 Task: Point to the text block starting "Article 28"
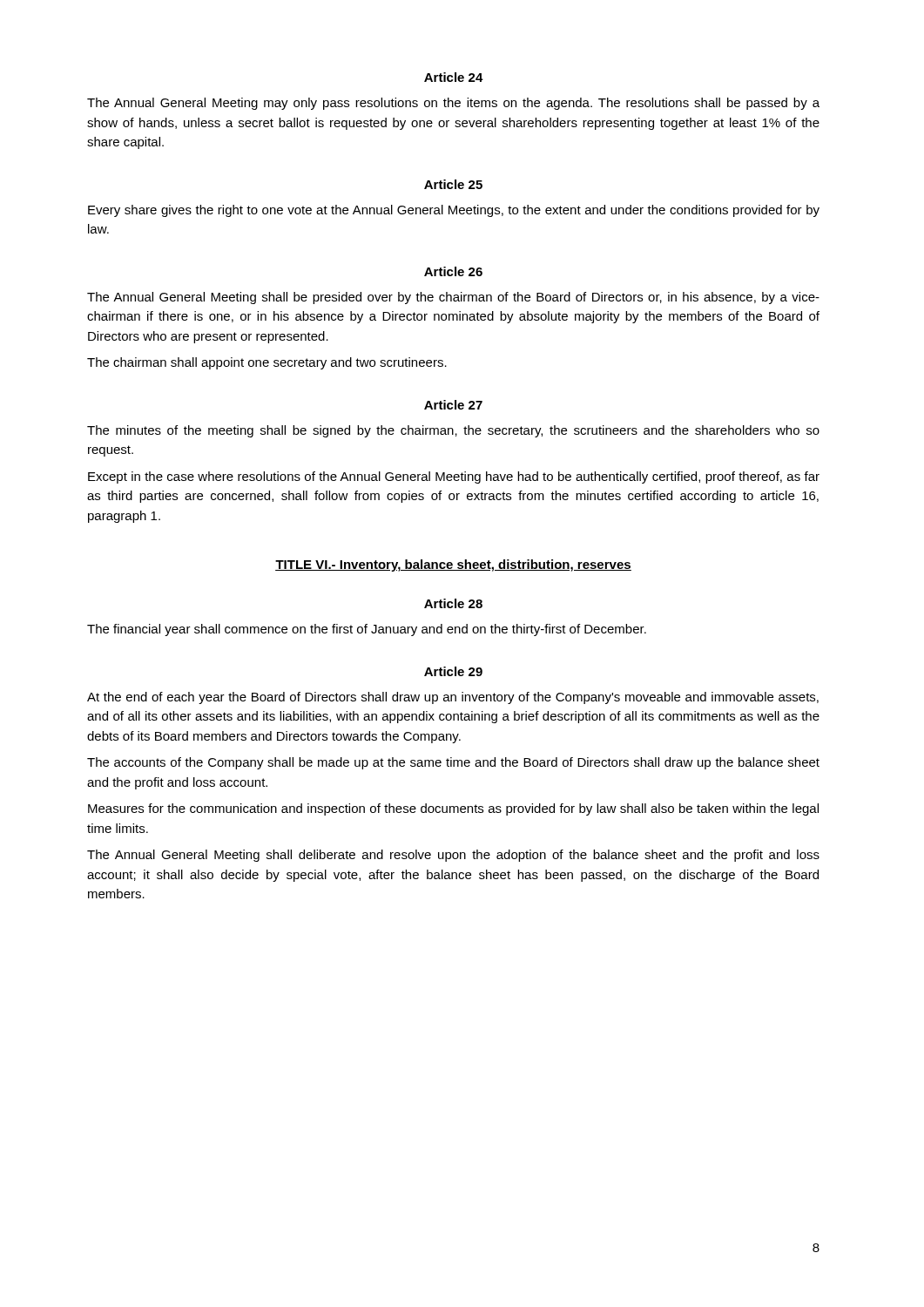(x=453, y=603)
